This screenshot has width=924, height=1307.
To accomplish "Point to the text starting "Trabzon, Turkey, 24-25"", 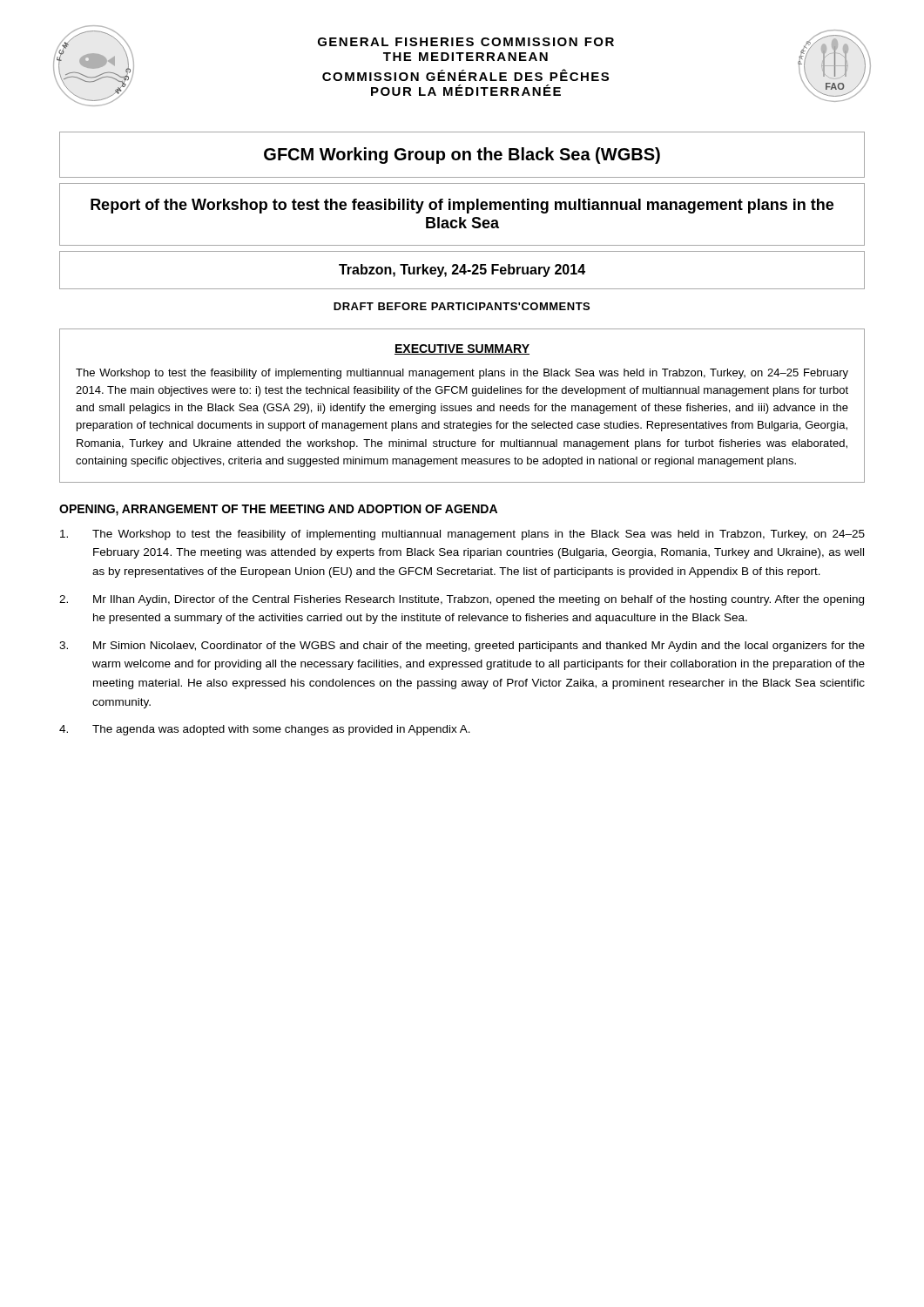I will coord(462,270).
